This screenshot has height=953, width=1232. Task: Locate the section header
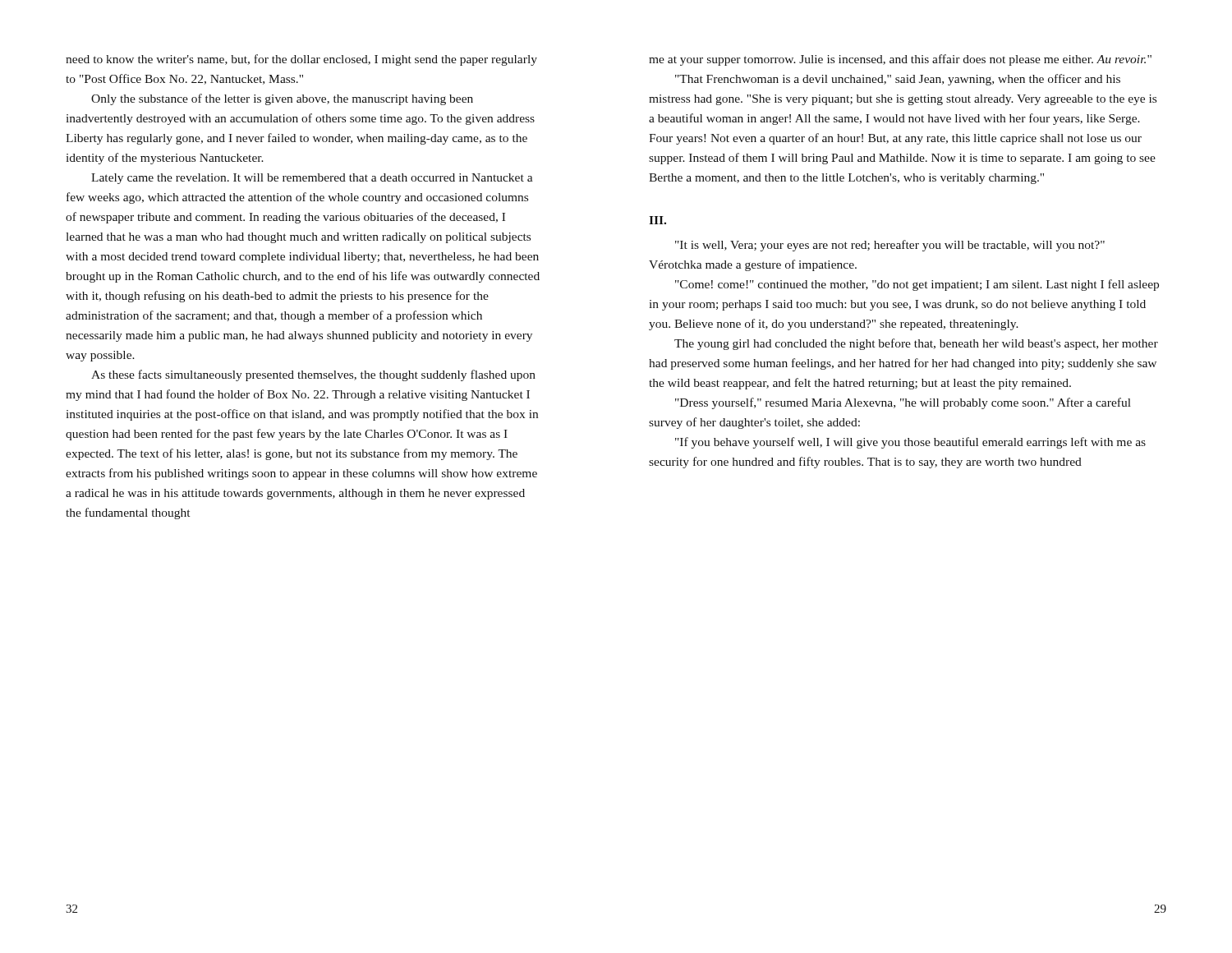point(906,220)
